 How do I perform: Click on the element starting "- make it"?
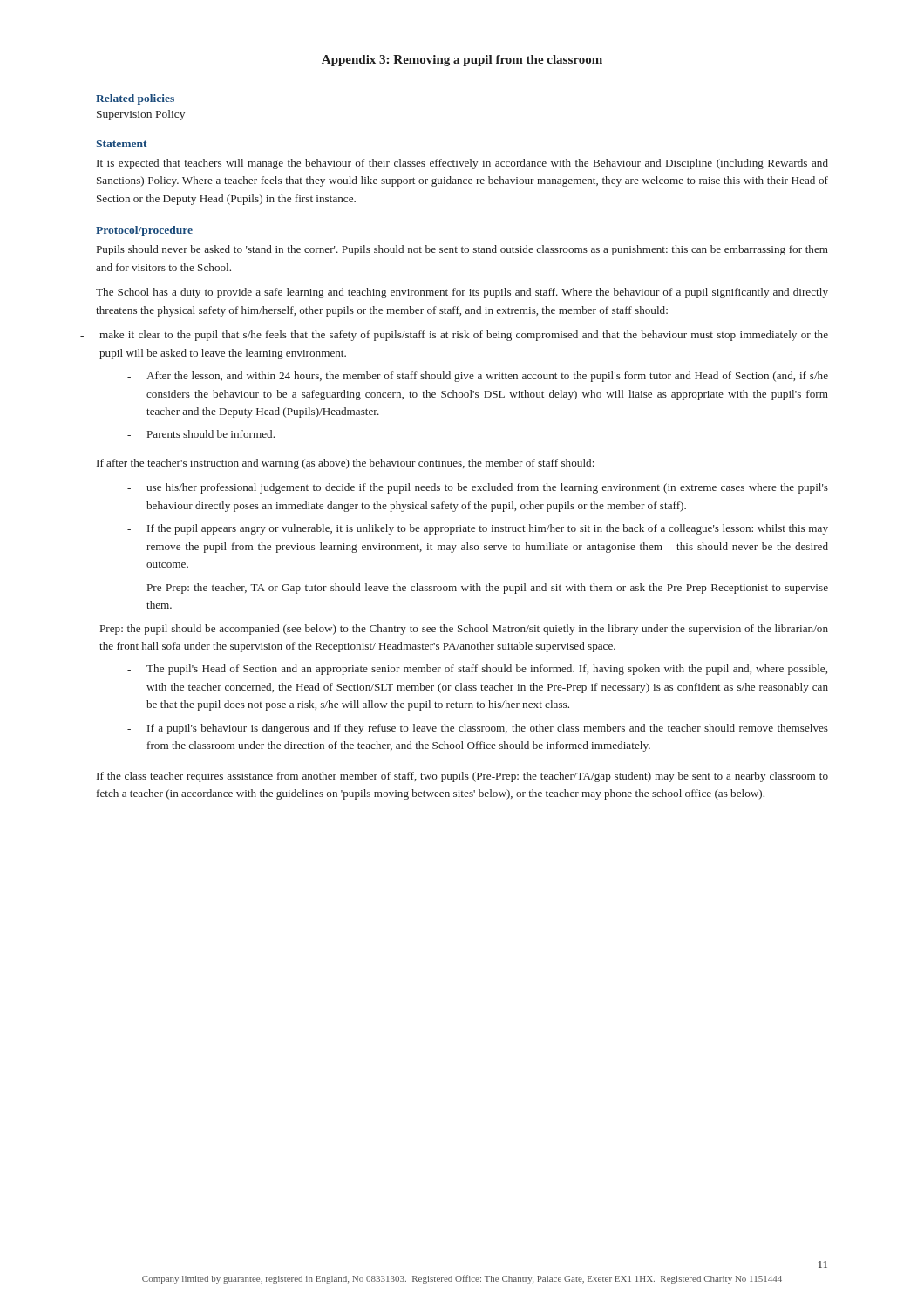pos(454,344)
